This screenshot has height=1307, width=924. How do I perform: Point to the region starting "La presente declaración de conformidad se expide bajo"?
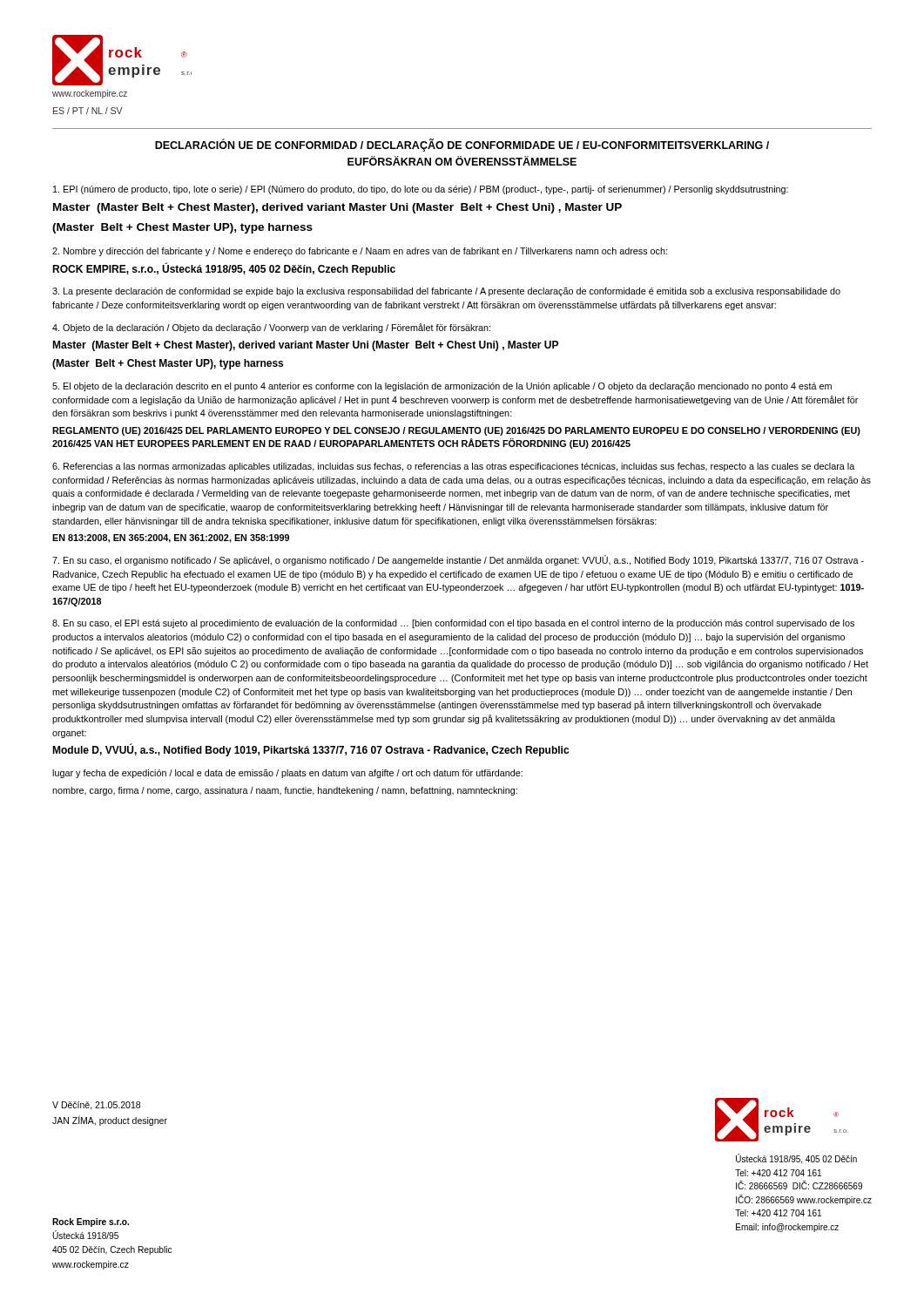coord(462,299)
